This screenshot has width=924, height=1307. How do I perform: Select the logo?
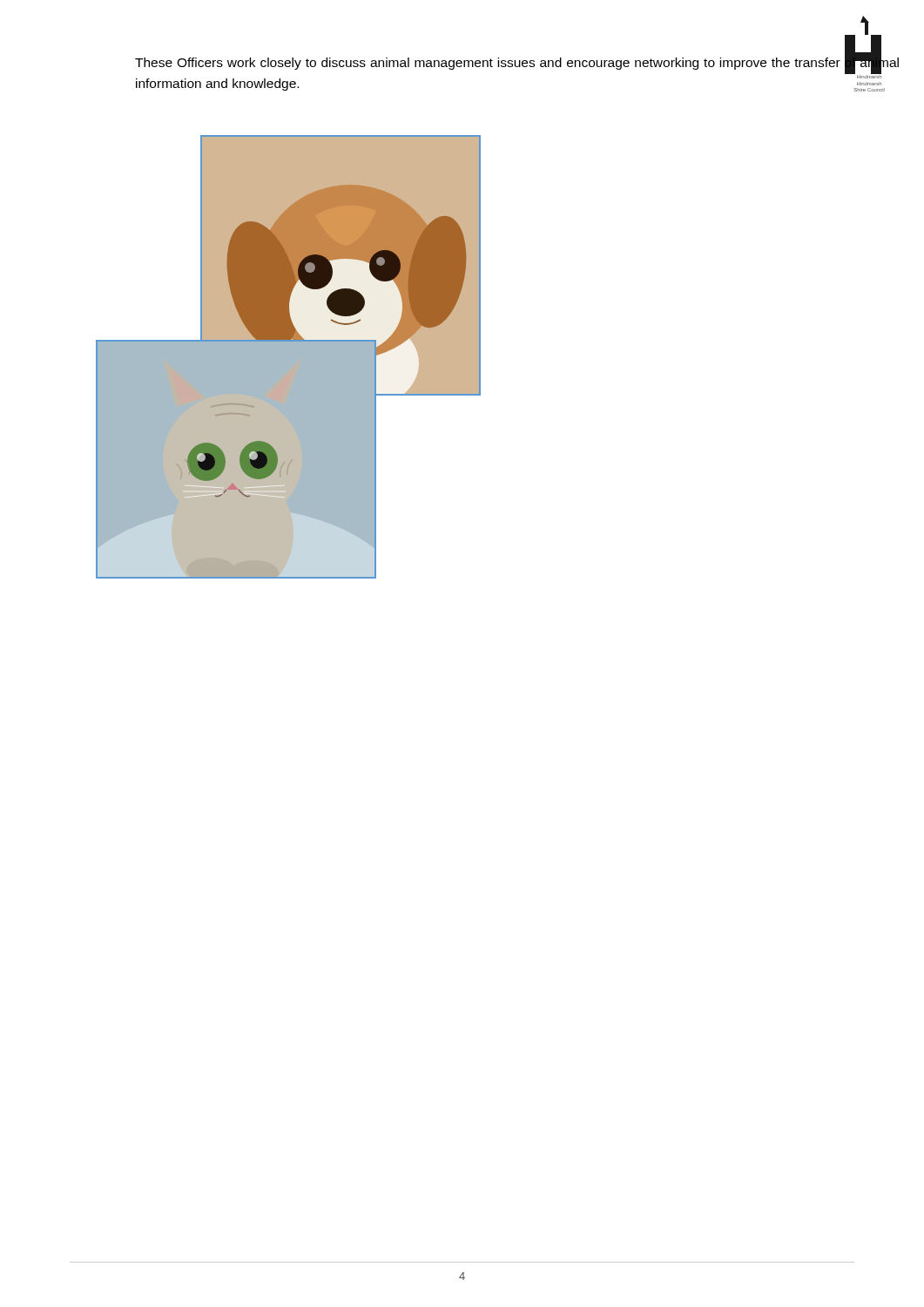(x=869, y=55)
